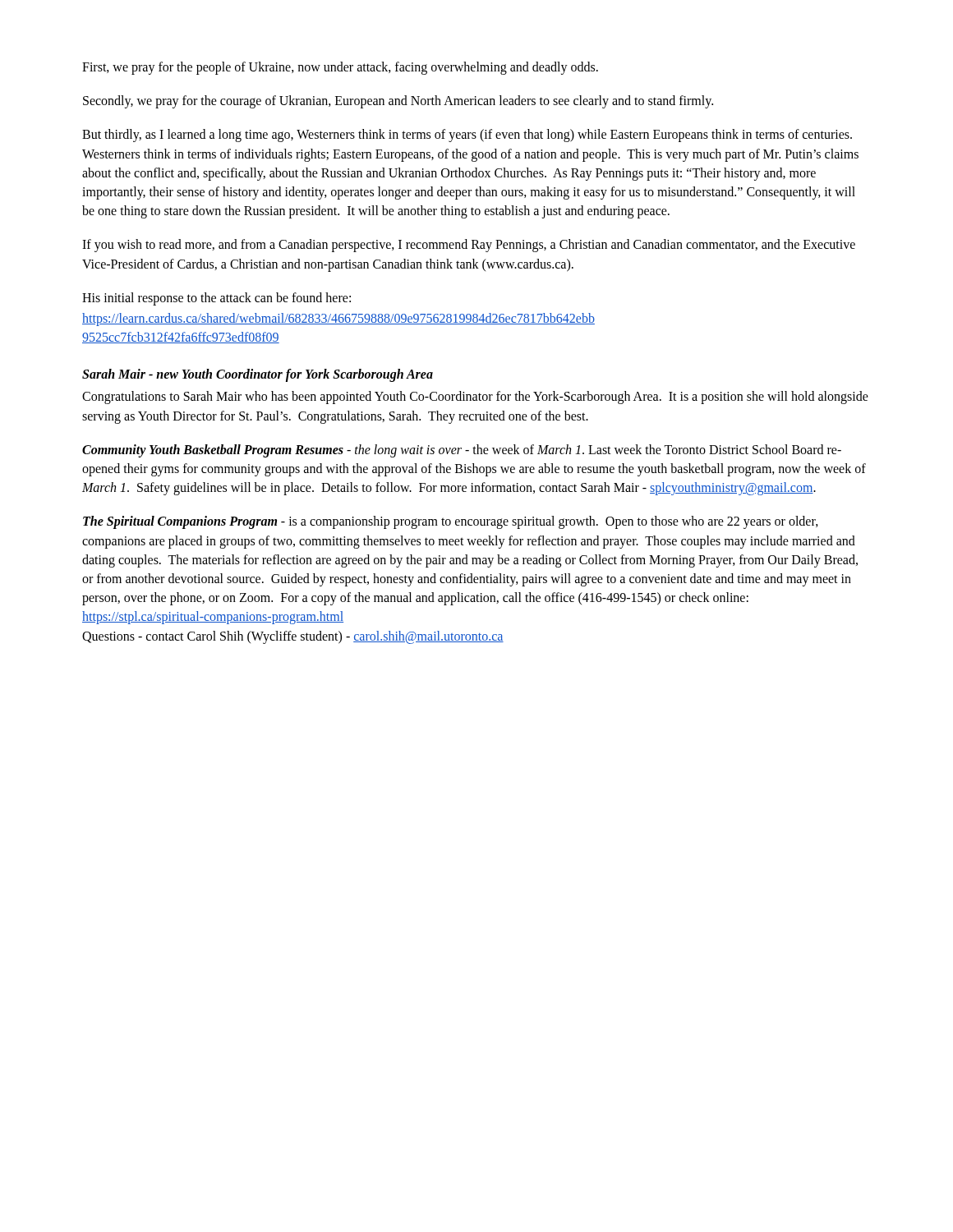The width and height of the screenshot is (953, 1232).
Task: Point to the text block starting "Community Youth Basketball Program Resumes"
Action: (474, 469)
